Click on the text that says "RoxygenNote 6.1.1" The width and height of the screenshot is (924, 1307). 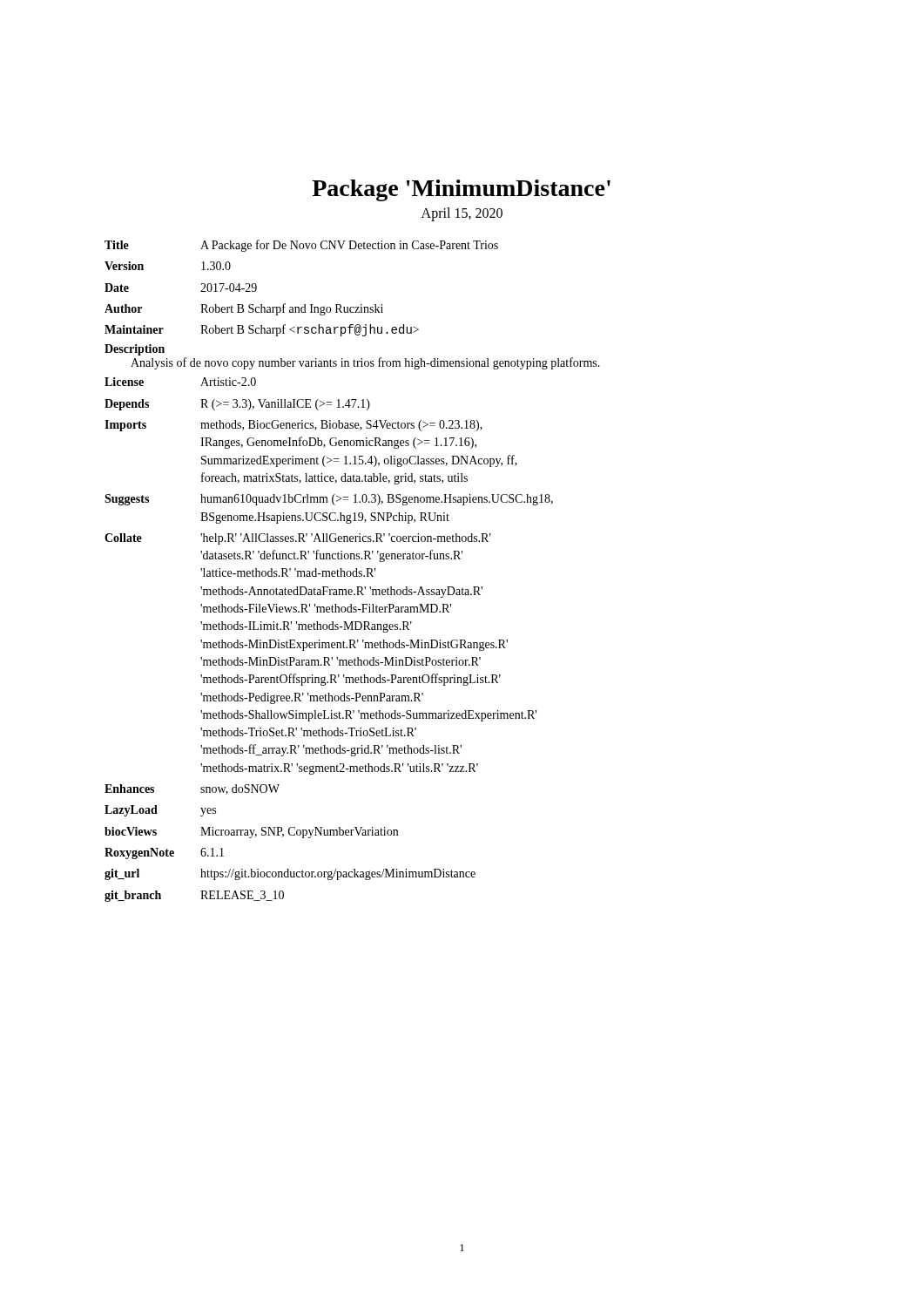pos(164,853)
